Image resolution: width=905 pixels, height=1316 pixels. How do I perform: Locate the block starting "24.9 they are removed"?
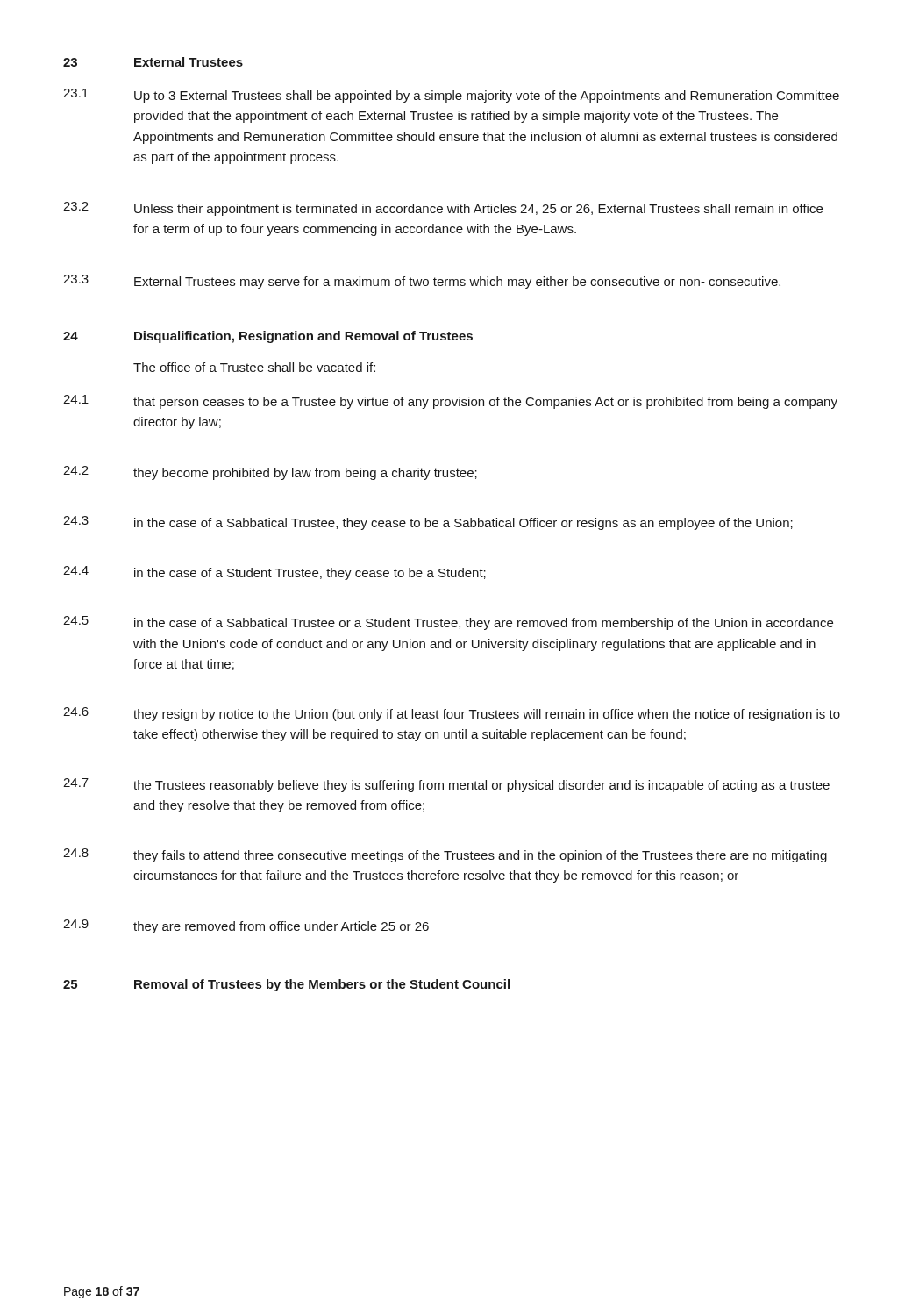pos(246,926)
